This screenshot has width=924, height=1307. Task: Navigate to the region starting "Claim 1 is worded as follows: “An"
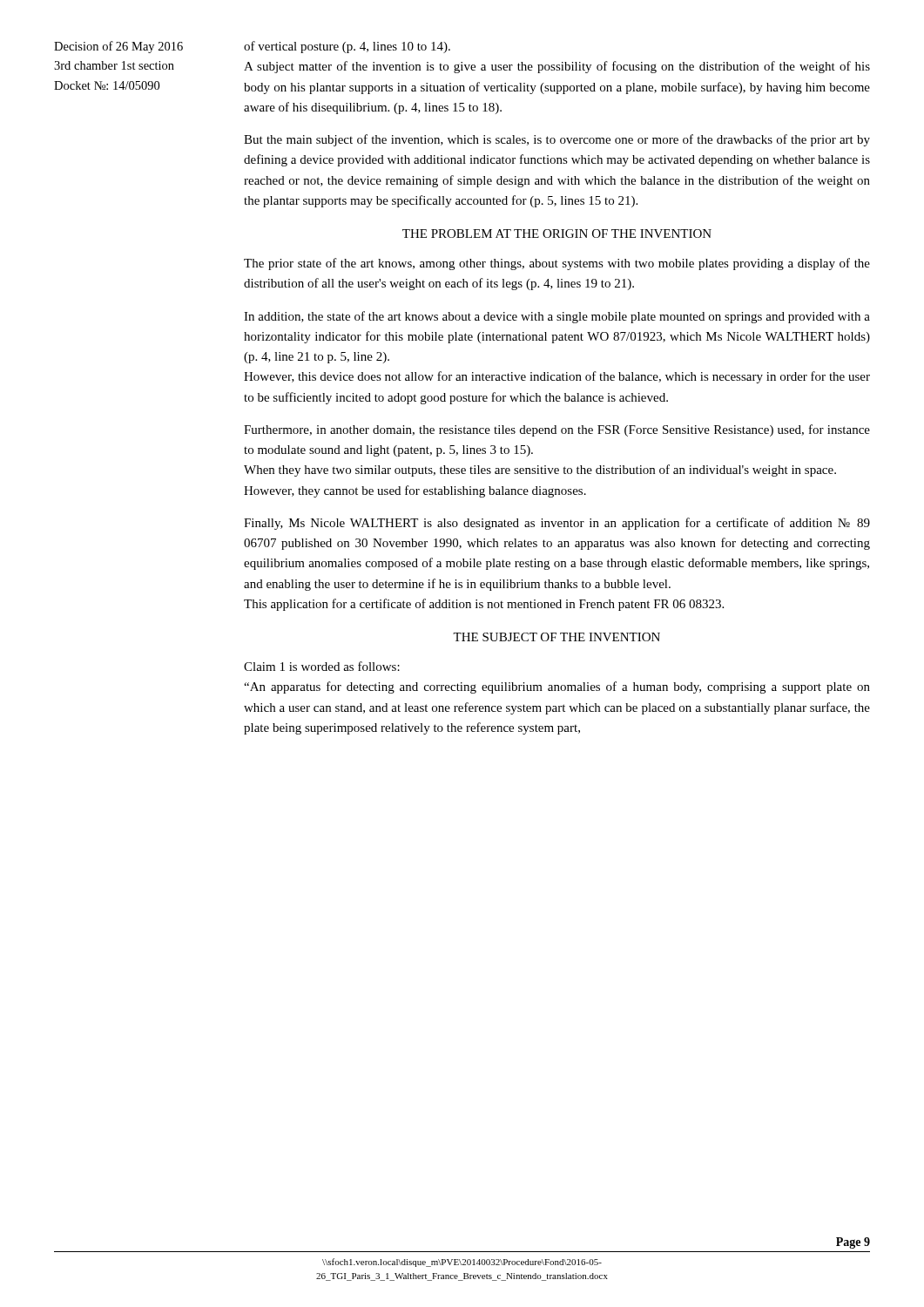(557, 698)
